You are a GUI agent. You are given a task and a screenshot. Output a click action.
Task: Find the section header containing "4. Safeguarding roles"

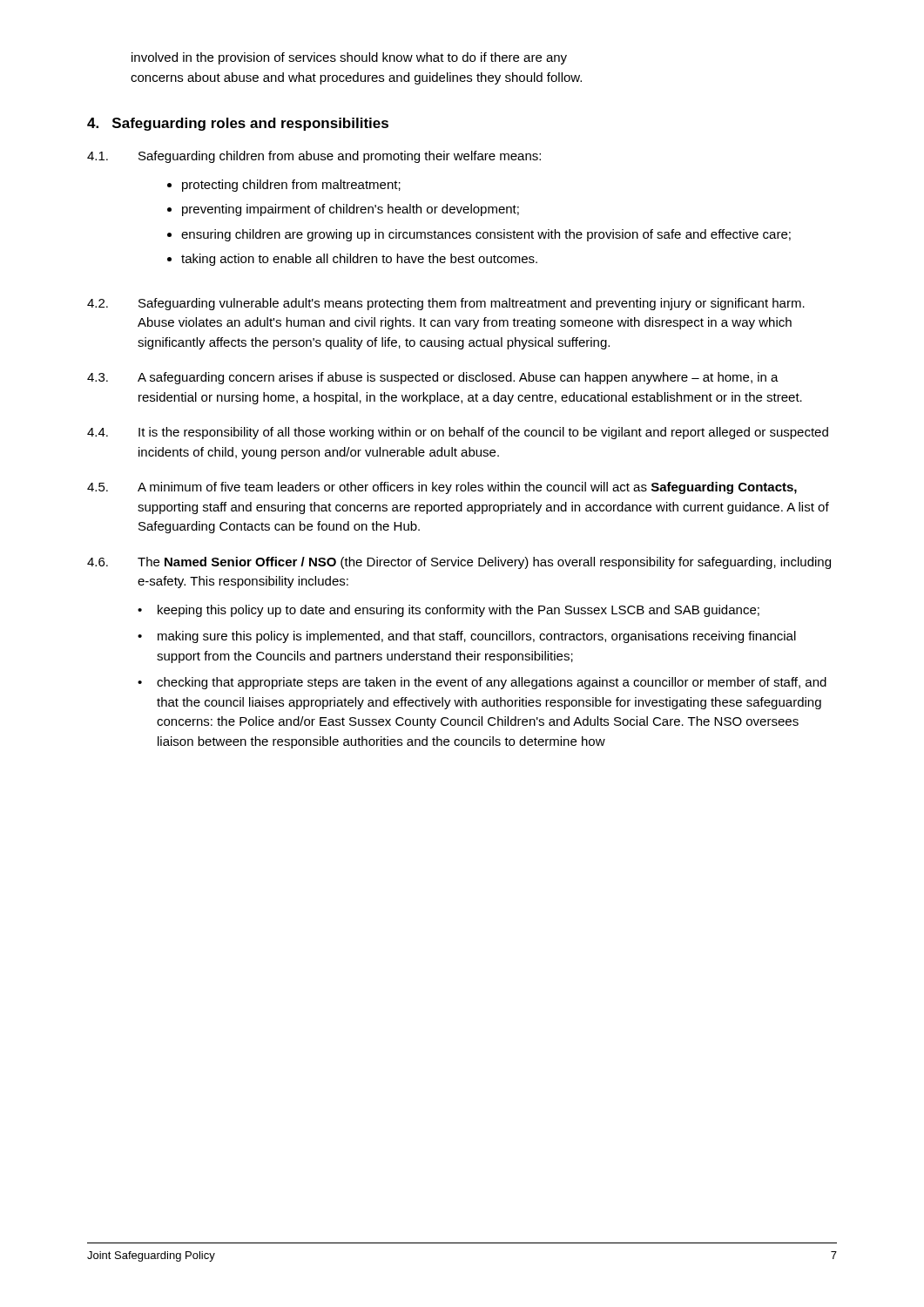(x=238, y=123)
